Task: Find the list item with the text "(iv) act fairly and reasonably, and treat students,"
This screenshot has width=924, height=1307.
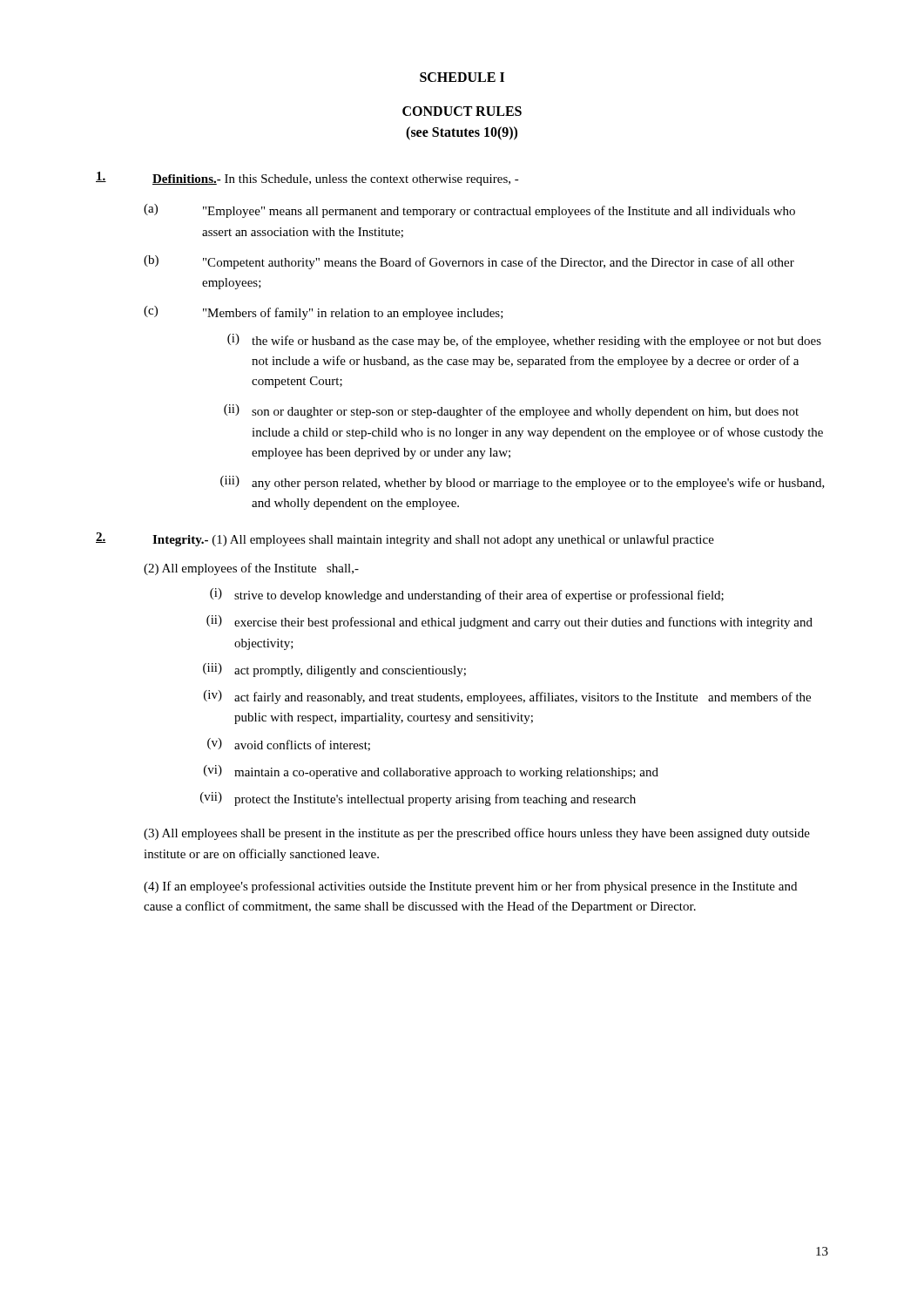Action: 501,708
